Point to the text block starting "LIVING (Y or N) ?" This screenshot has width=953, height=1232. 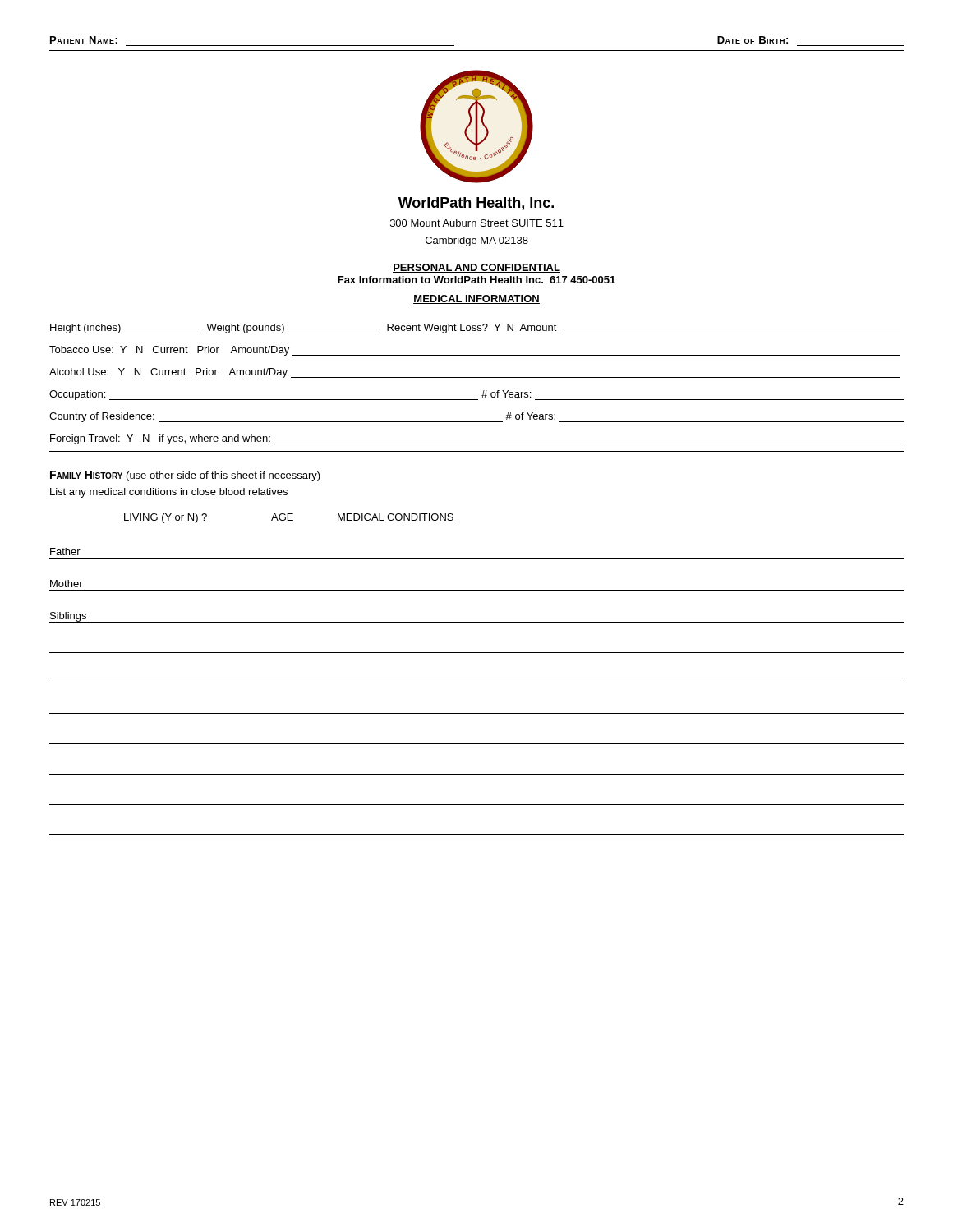[x=289, y=518]
